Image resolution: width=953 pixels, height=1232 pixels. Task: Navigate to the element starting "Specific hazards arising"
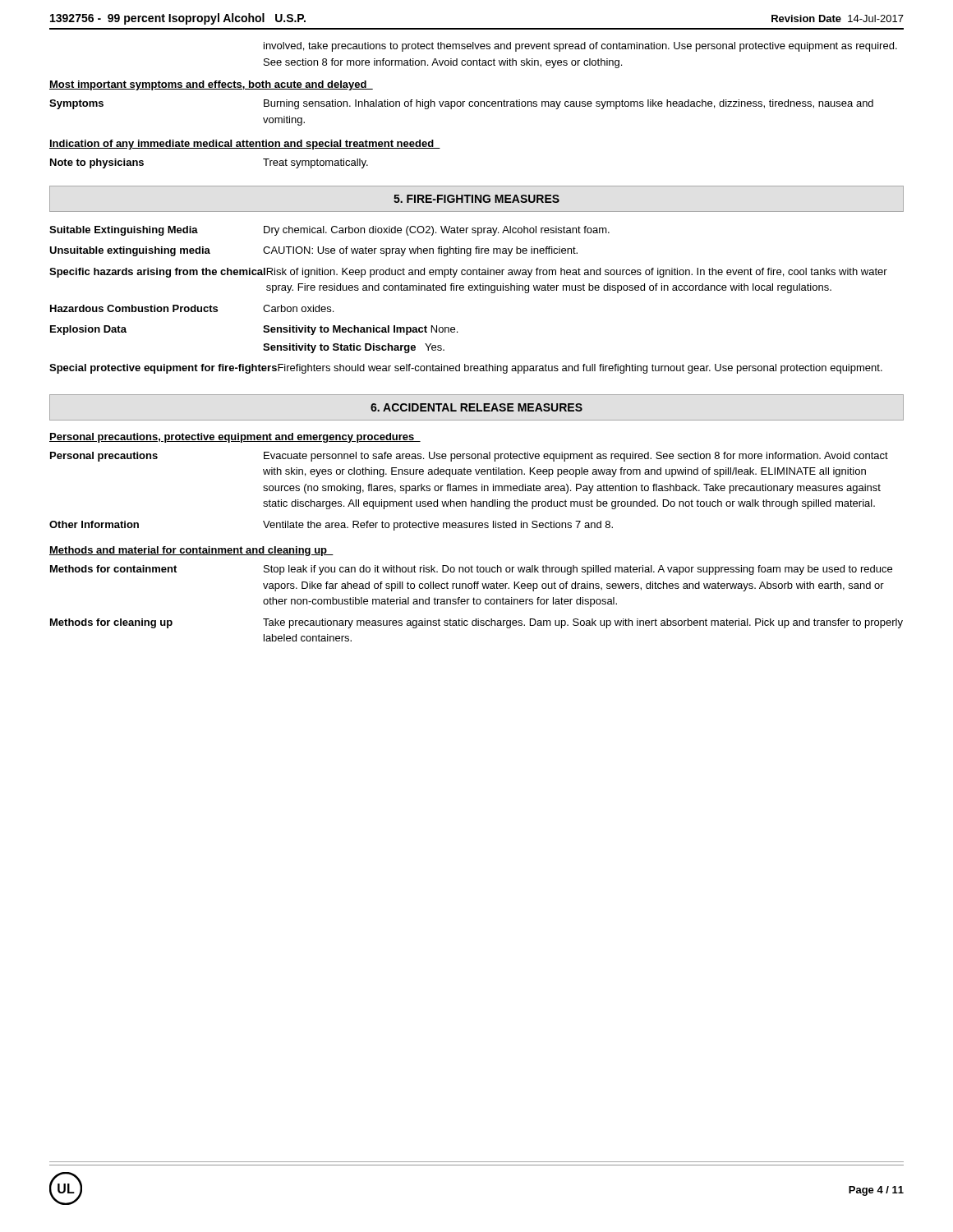[476, 279]
